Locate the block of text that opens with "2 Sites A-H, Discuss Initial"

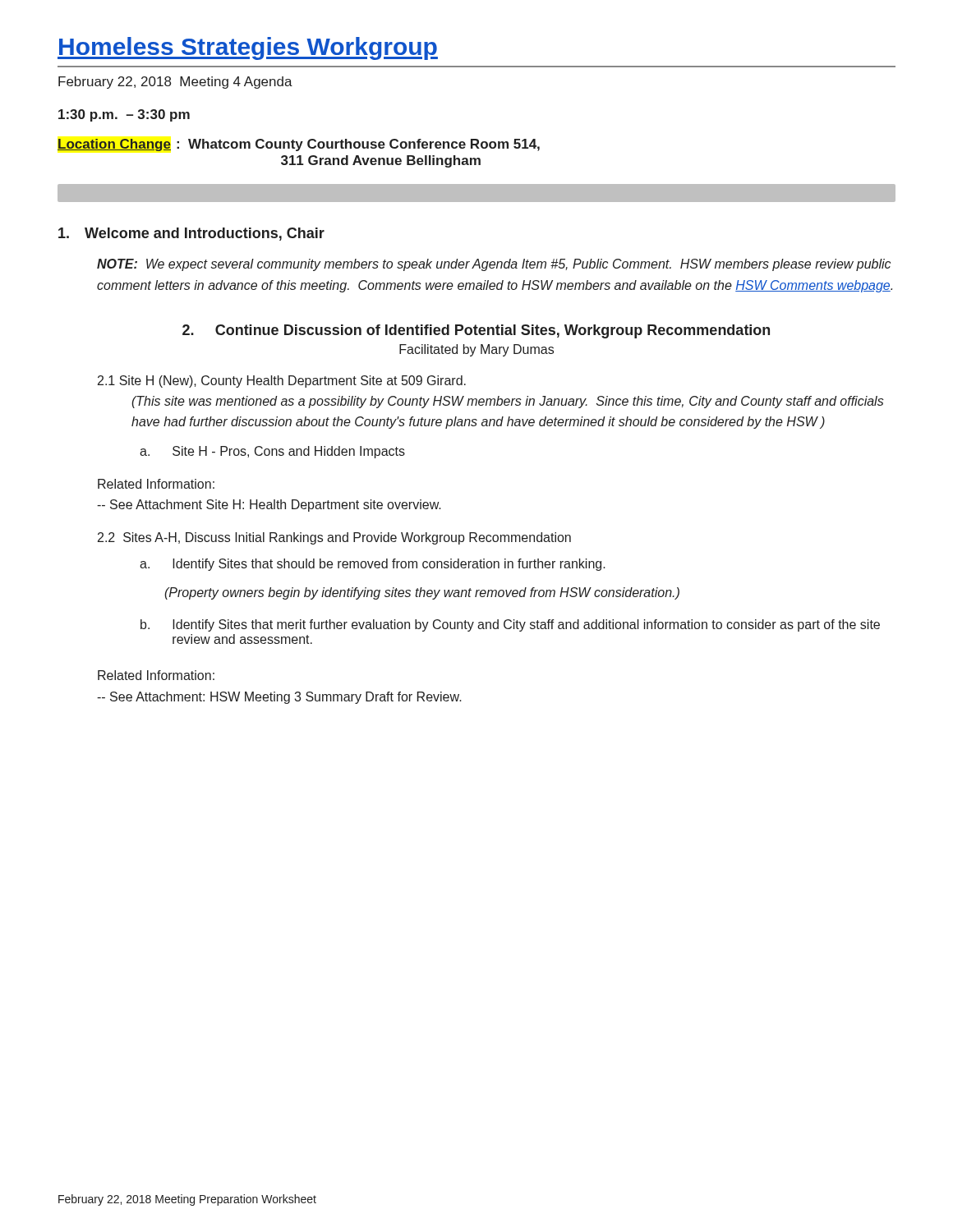(334, 538)
